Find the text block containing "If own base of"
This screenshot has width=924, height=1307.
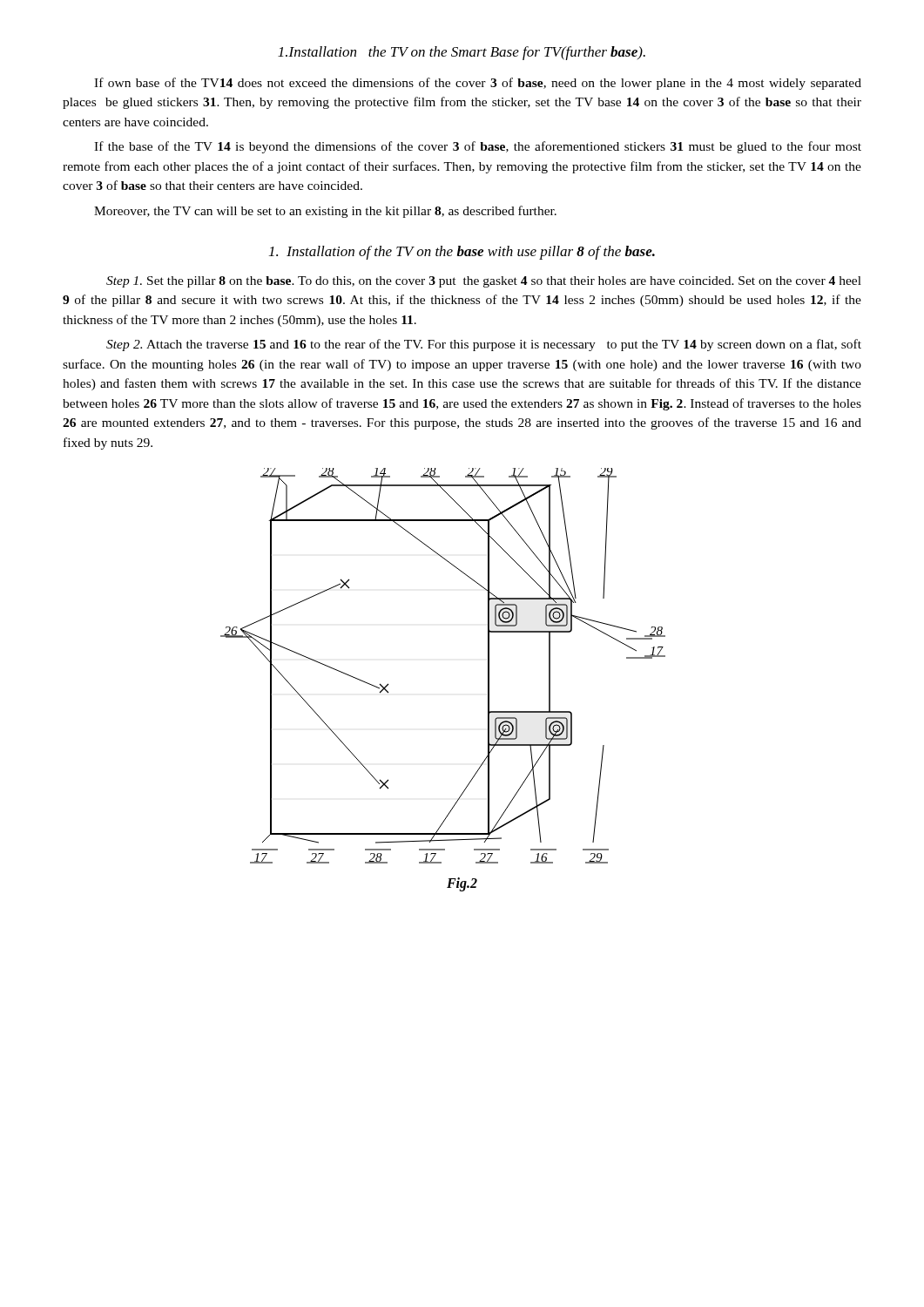click(x=462, y=102)
